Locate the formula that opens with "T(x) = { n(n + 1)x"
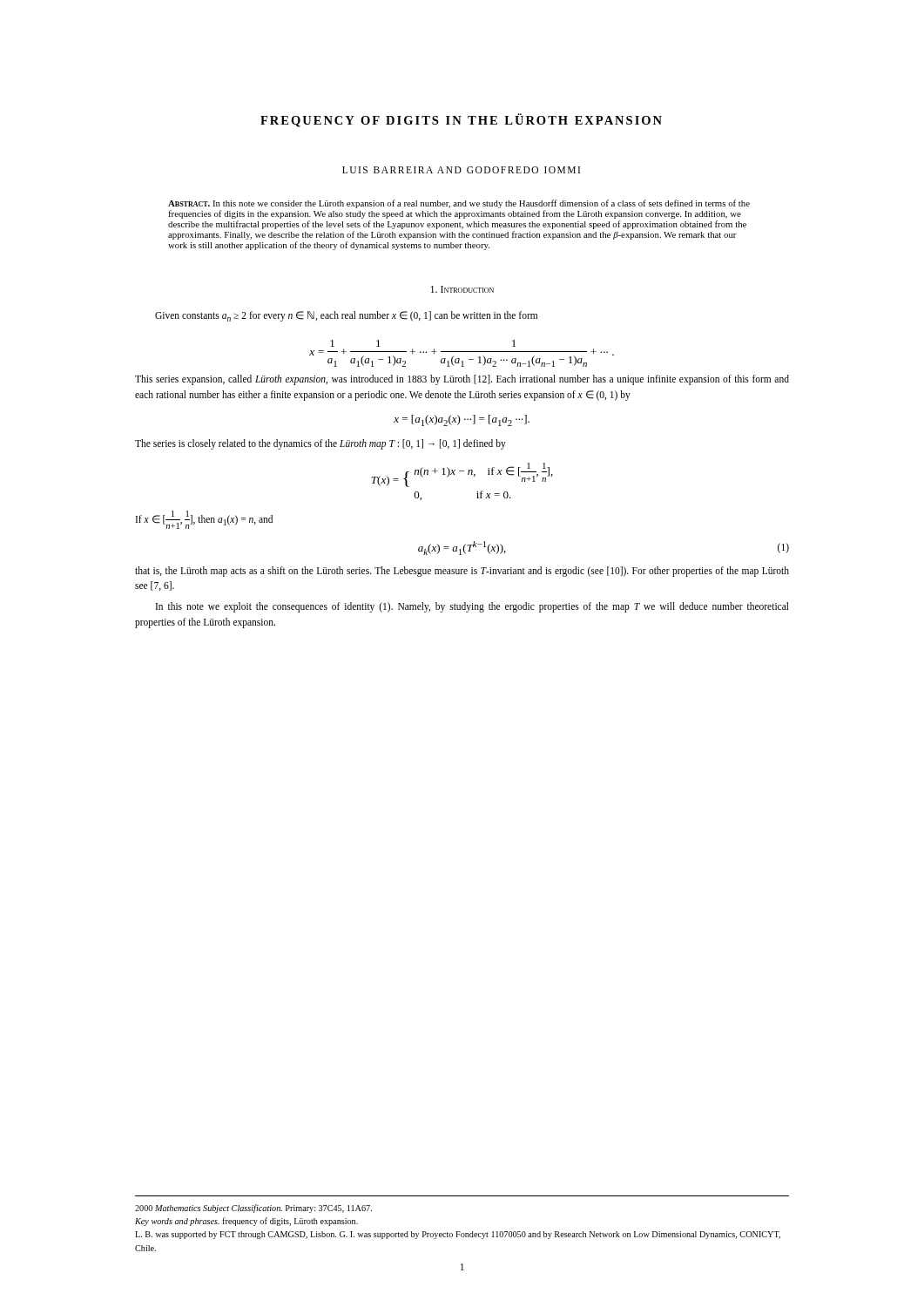 point(462,481)
